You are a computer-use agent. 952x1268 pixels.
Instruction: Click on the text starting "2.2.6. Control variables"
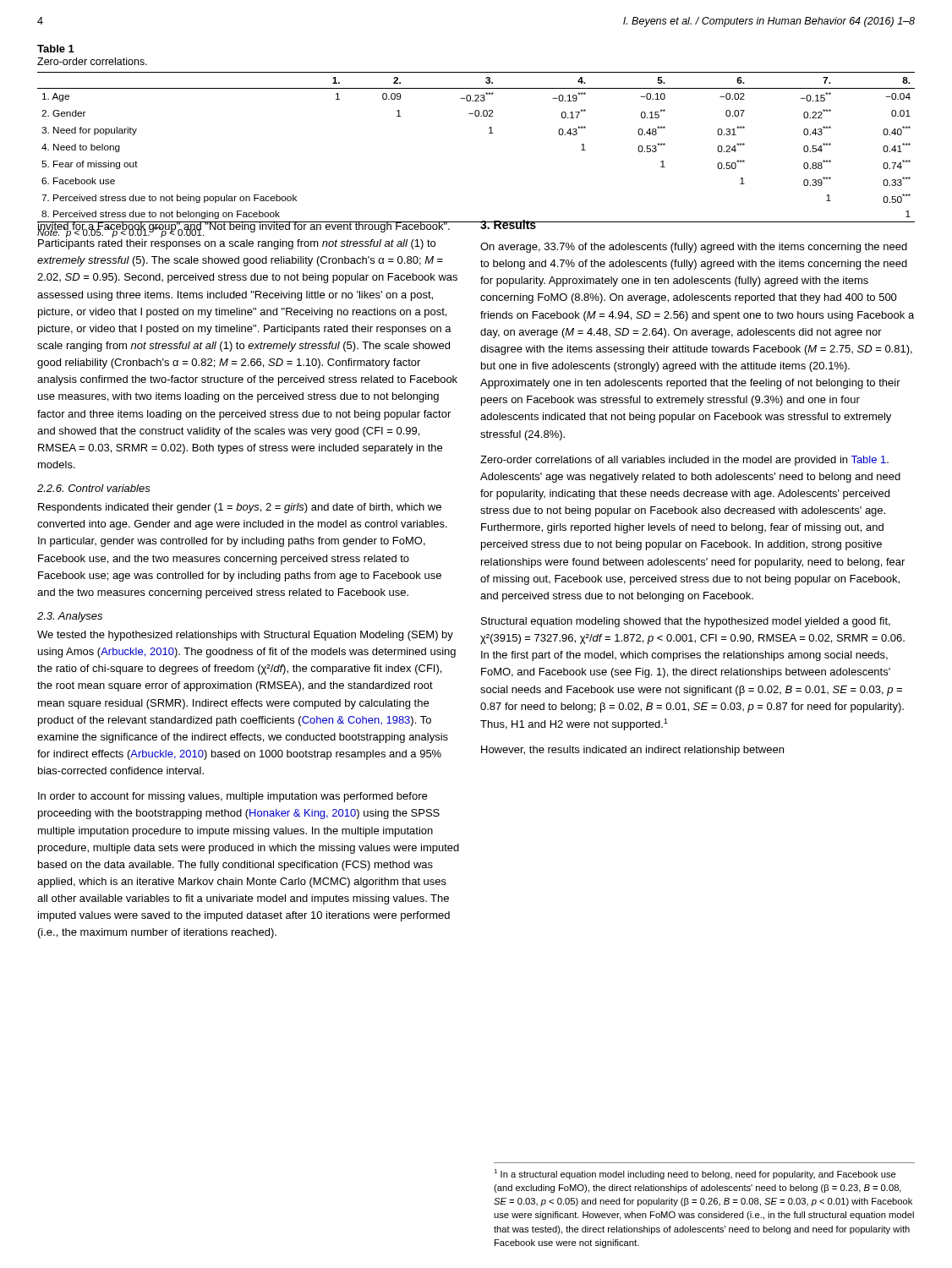(94, 488)
